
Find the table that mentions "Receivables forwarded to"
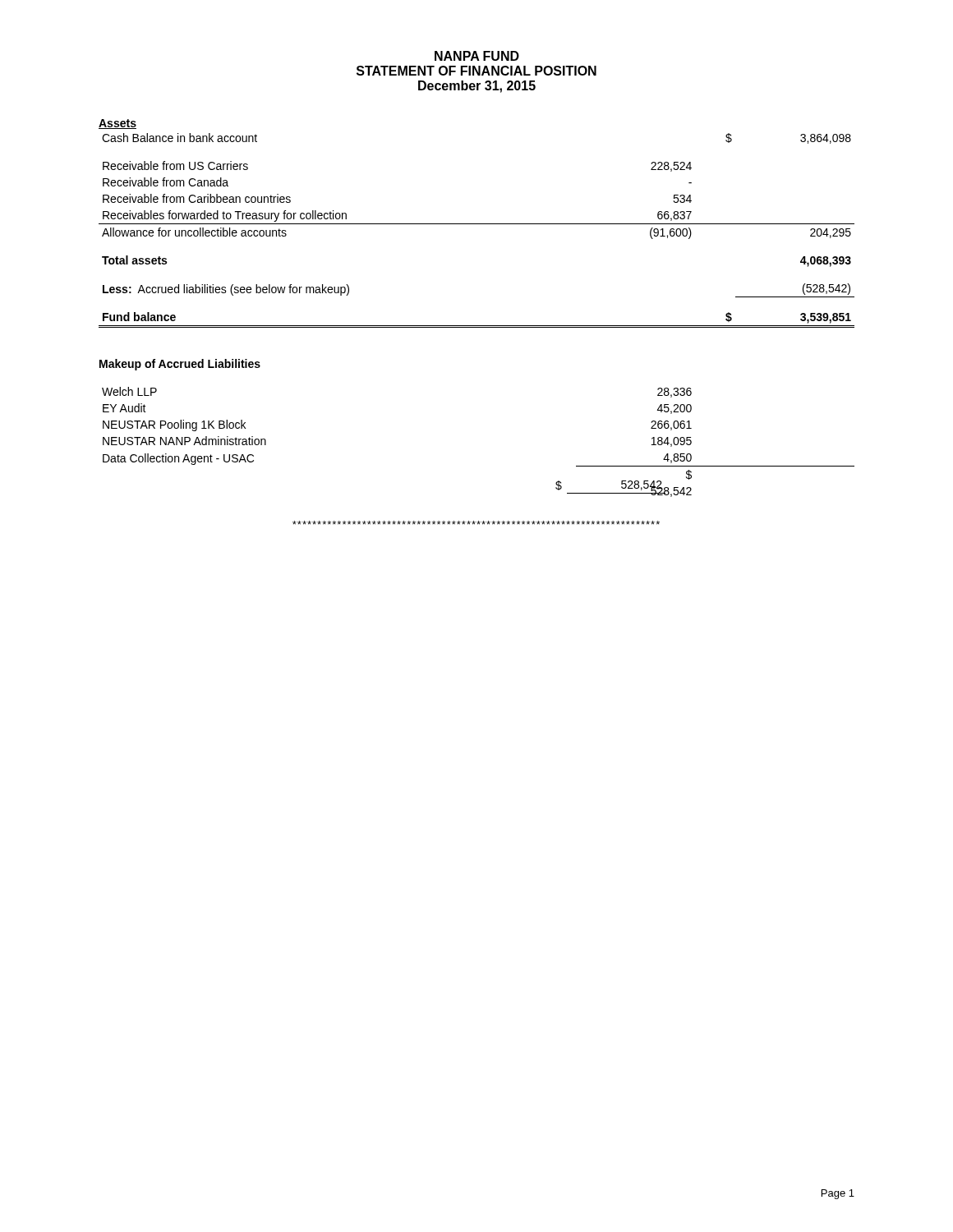click(476, 229)
